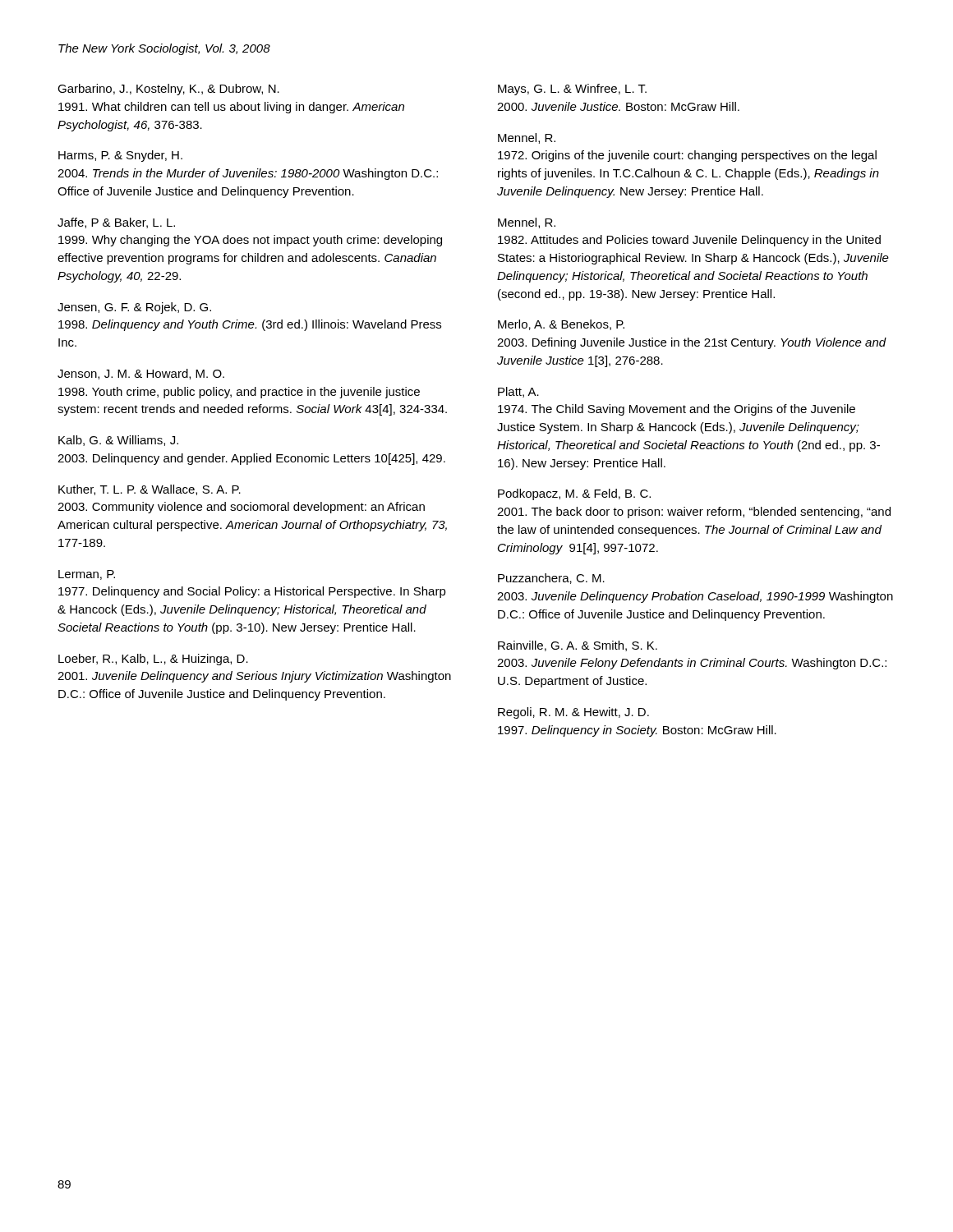
Task: Navigate to the region starting "Rainville, G. A. & Smith, S."
Action: point(696,663)
